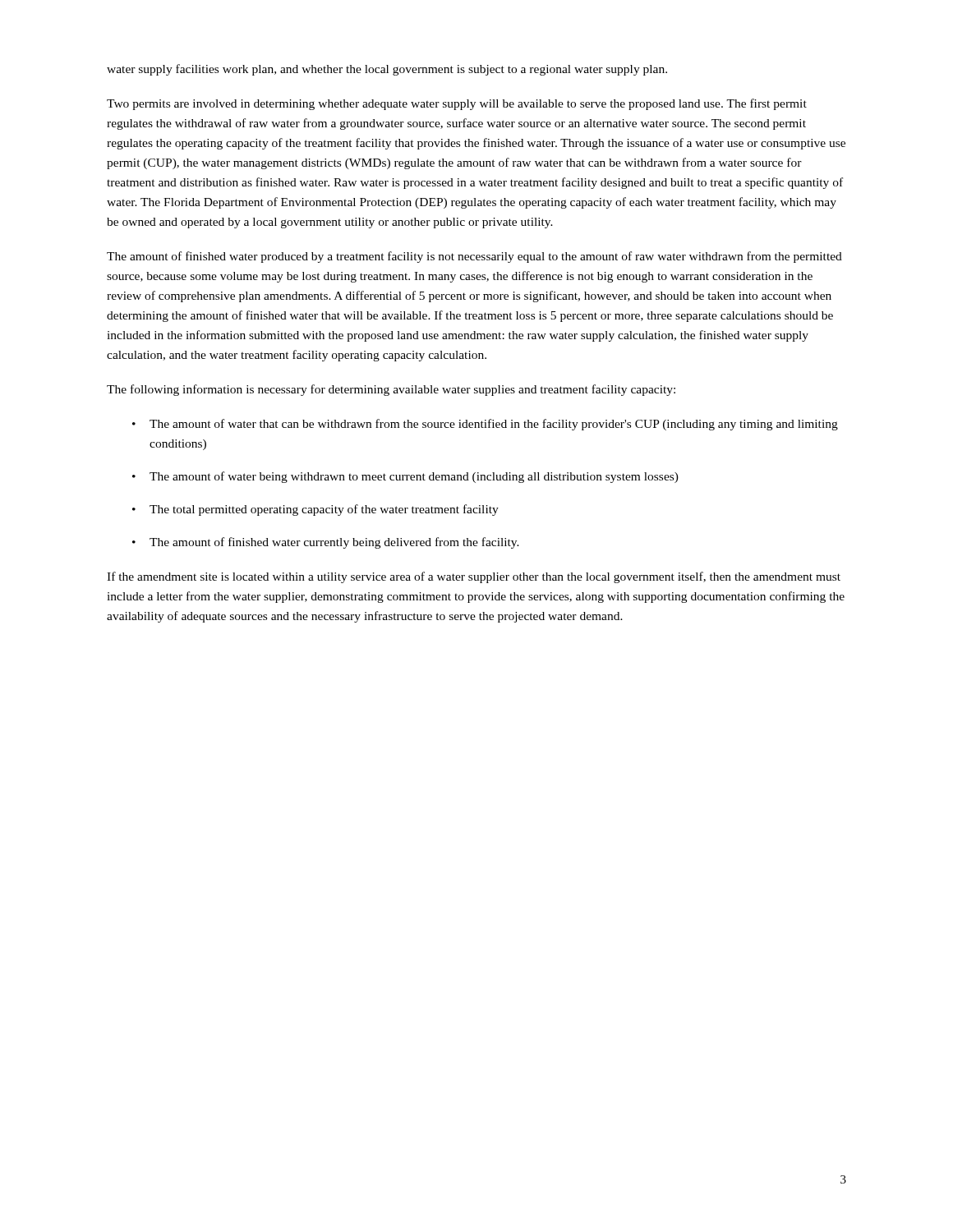Locate the block of text that opens with "Two permits are involved in determining whether adequate"
The height and width of the screenshot is (1232, 953).
pyautogui.click(x=476, y=162)
